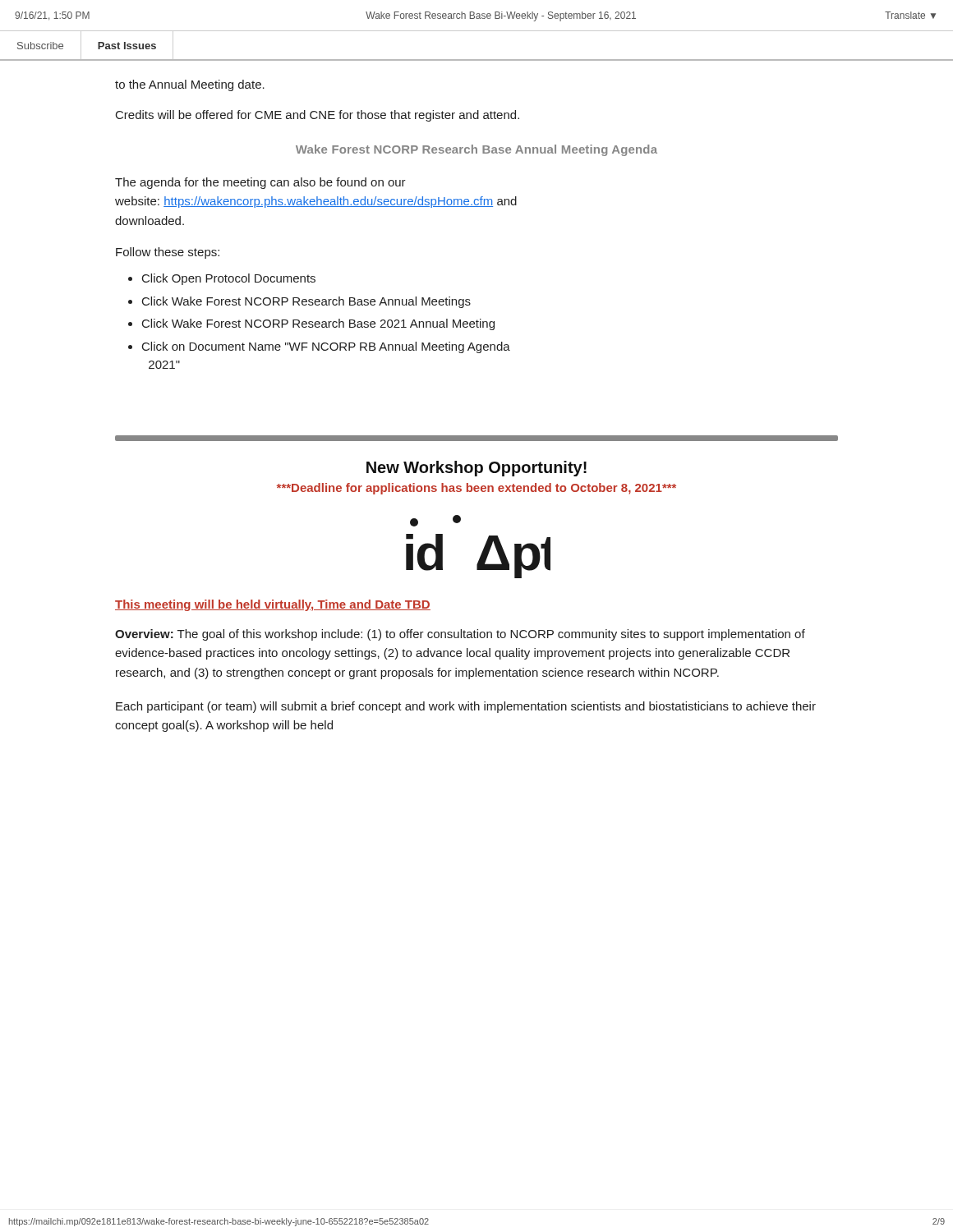The width and height of the screenshot is (953, 1232).
Task: Locate the text block starting "New Workshop Opportunity!"
Action: (x=476, y=467)
